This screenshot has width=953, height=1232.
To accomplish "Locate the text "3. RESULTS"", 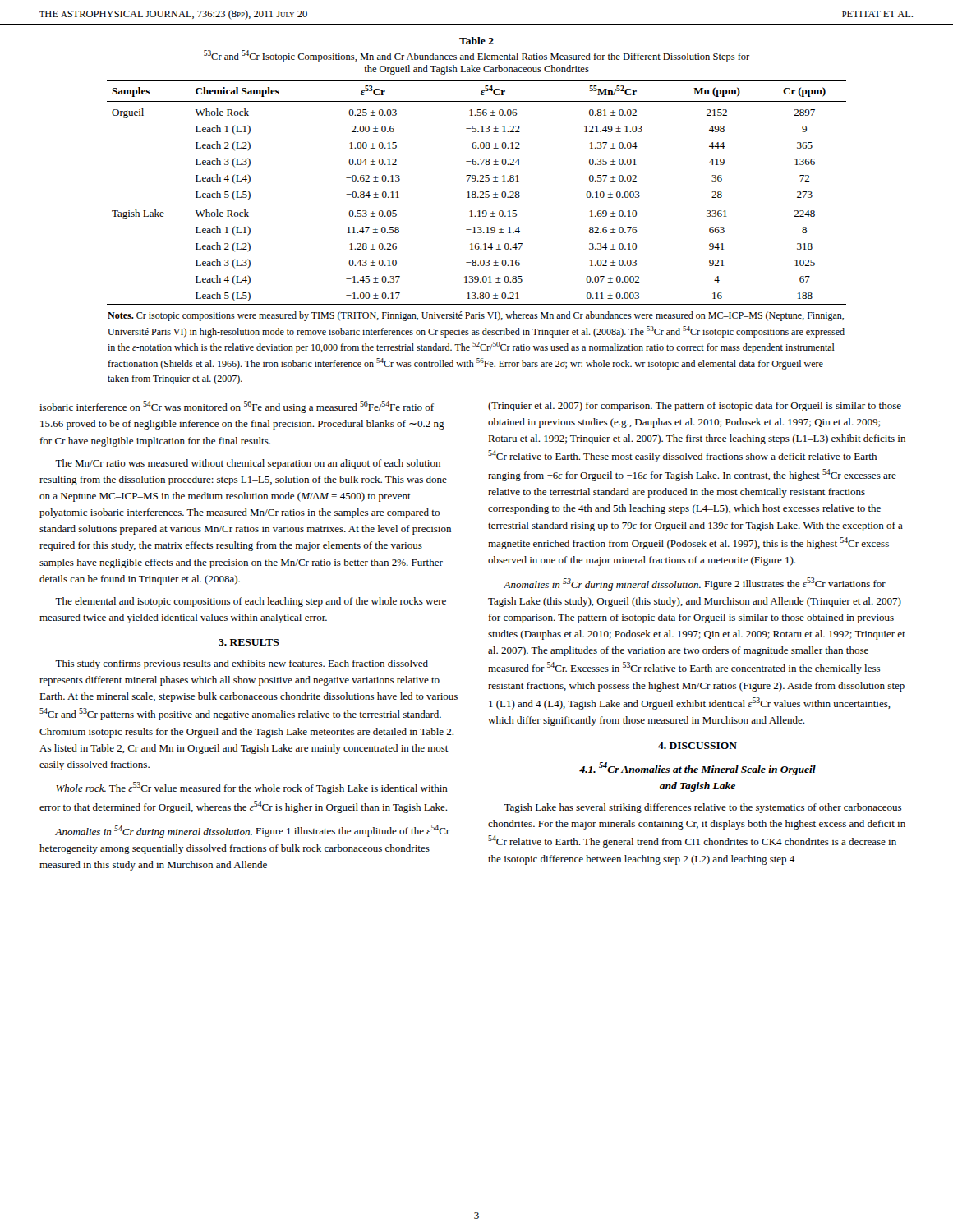I will coord(249,642).
